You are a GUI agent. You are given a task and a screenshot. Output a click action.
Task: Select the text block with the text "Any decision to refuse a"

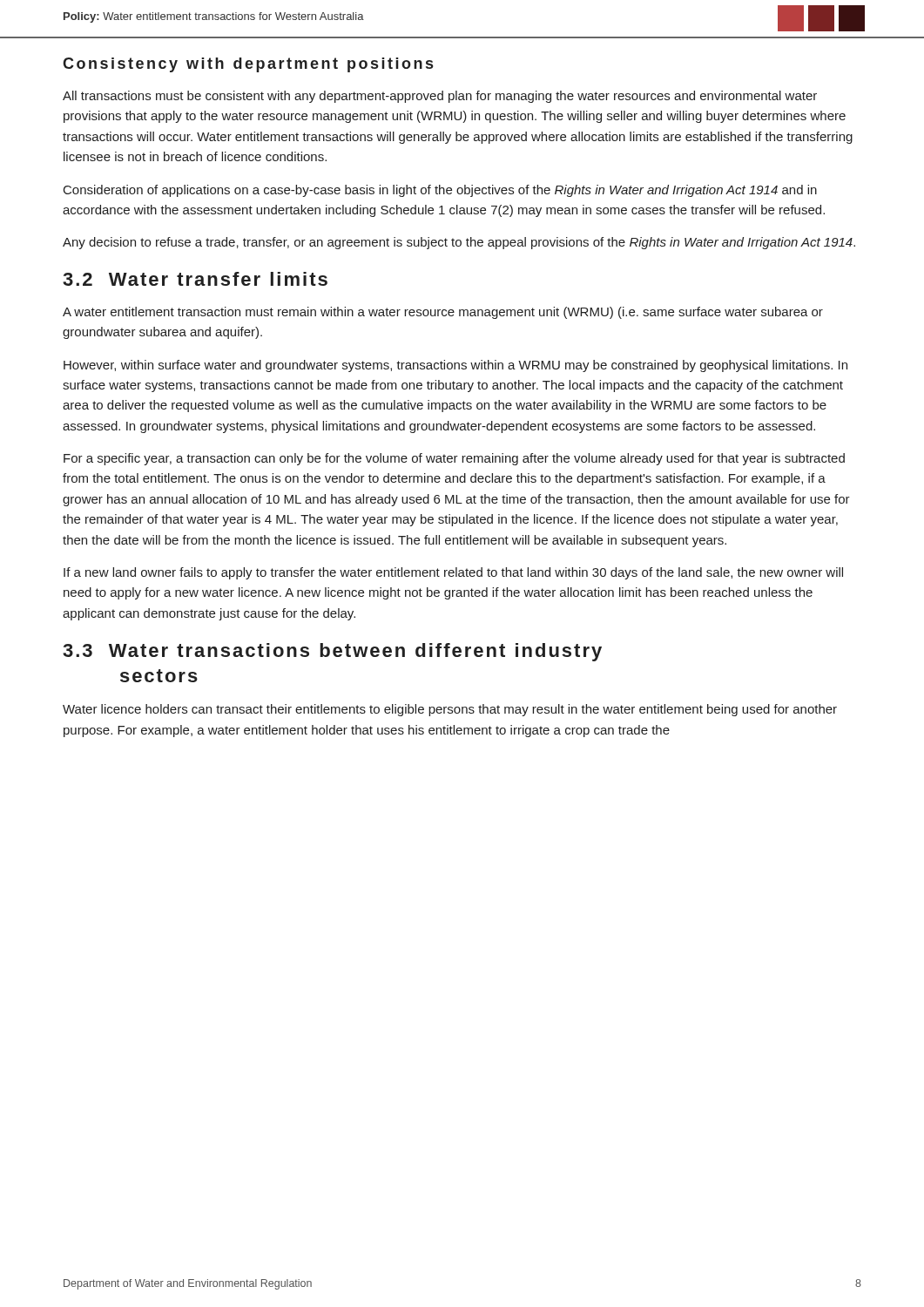[460, 242]
